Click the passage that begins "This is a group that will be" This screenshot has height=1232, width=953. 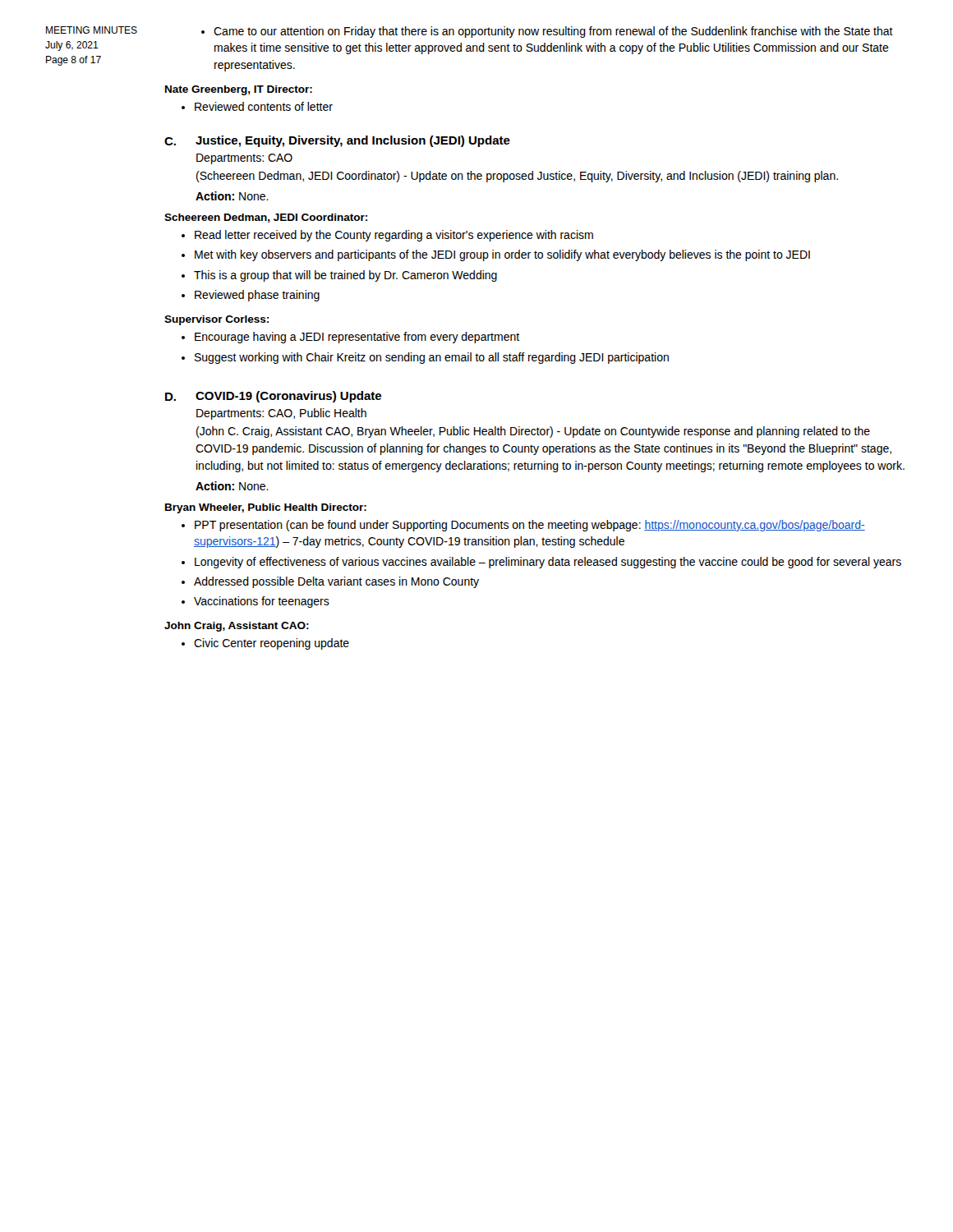coord(346,275)
